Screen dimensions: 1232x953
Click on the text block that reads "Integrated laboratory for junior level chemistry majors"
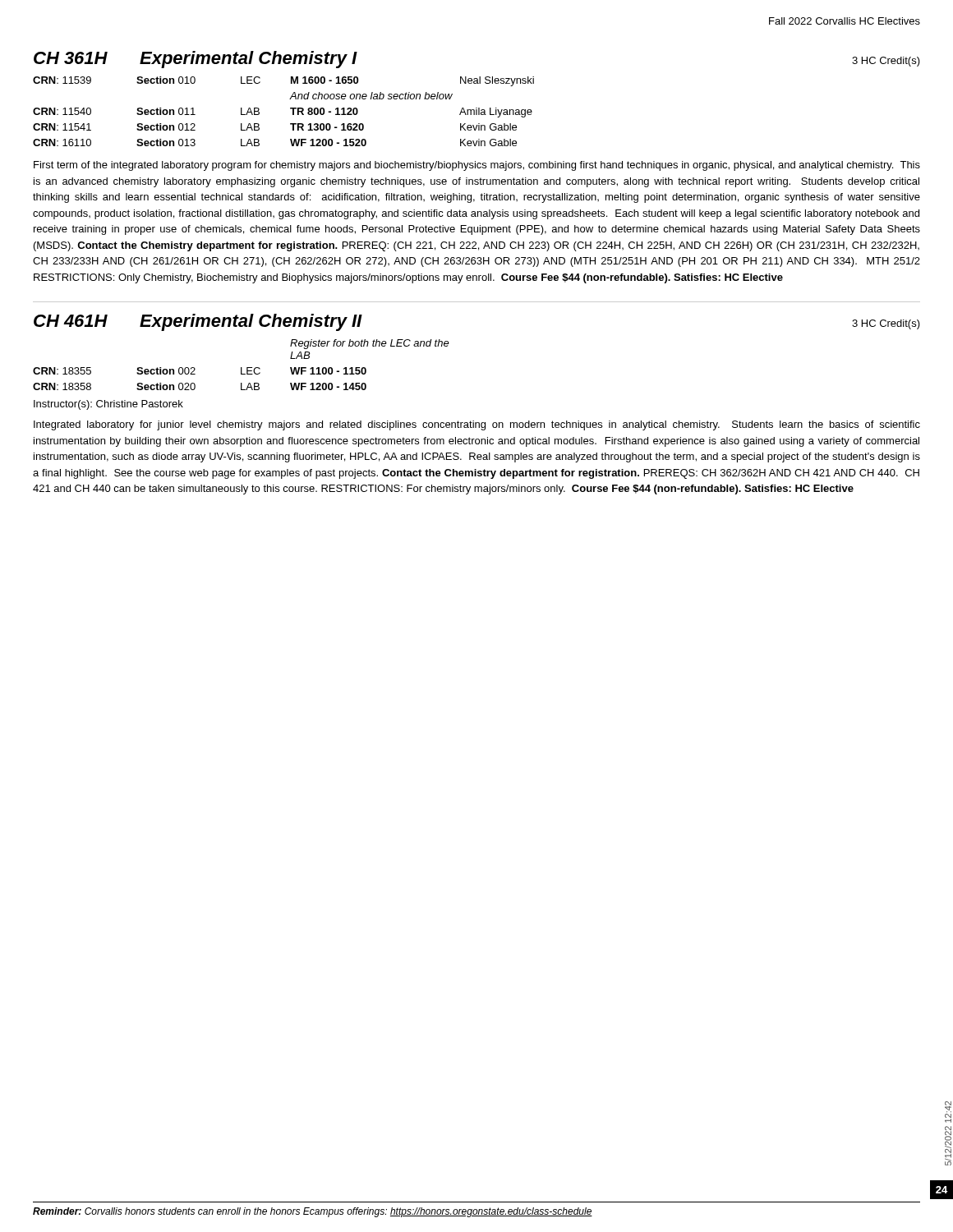[476, 456]
